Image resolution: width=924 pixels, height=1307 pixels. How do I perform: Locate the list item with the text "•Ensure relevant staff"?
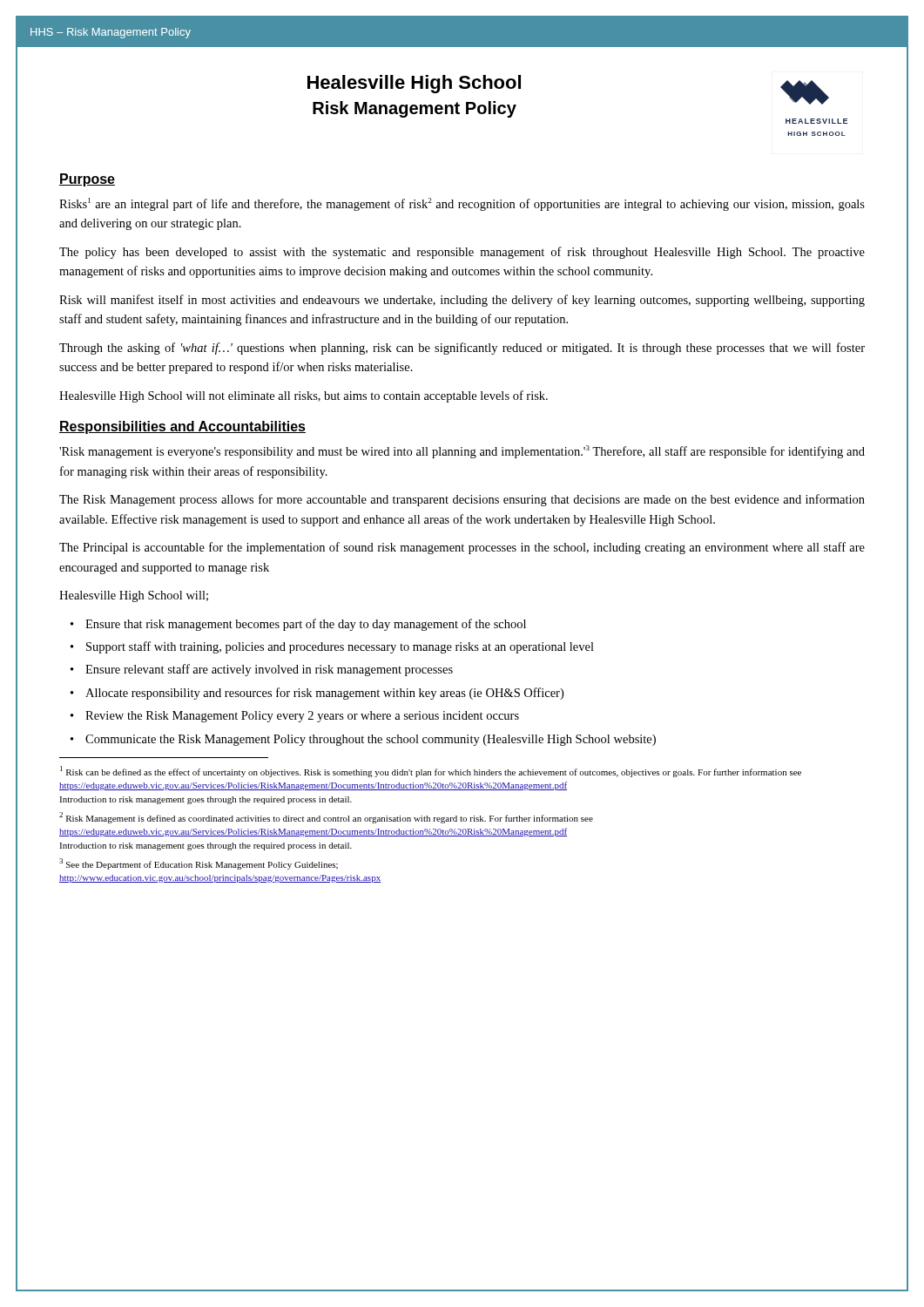pos(261,670)
